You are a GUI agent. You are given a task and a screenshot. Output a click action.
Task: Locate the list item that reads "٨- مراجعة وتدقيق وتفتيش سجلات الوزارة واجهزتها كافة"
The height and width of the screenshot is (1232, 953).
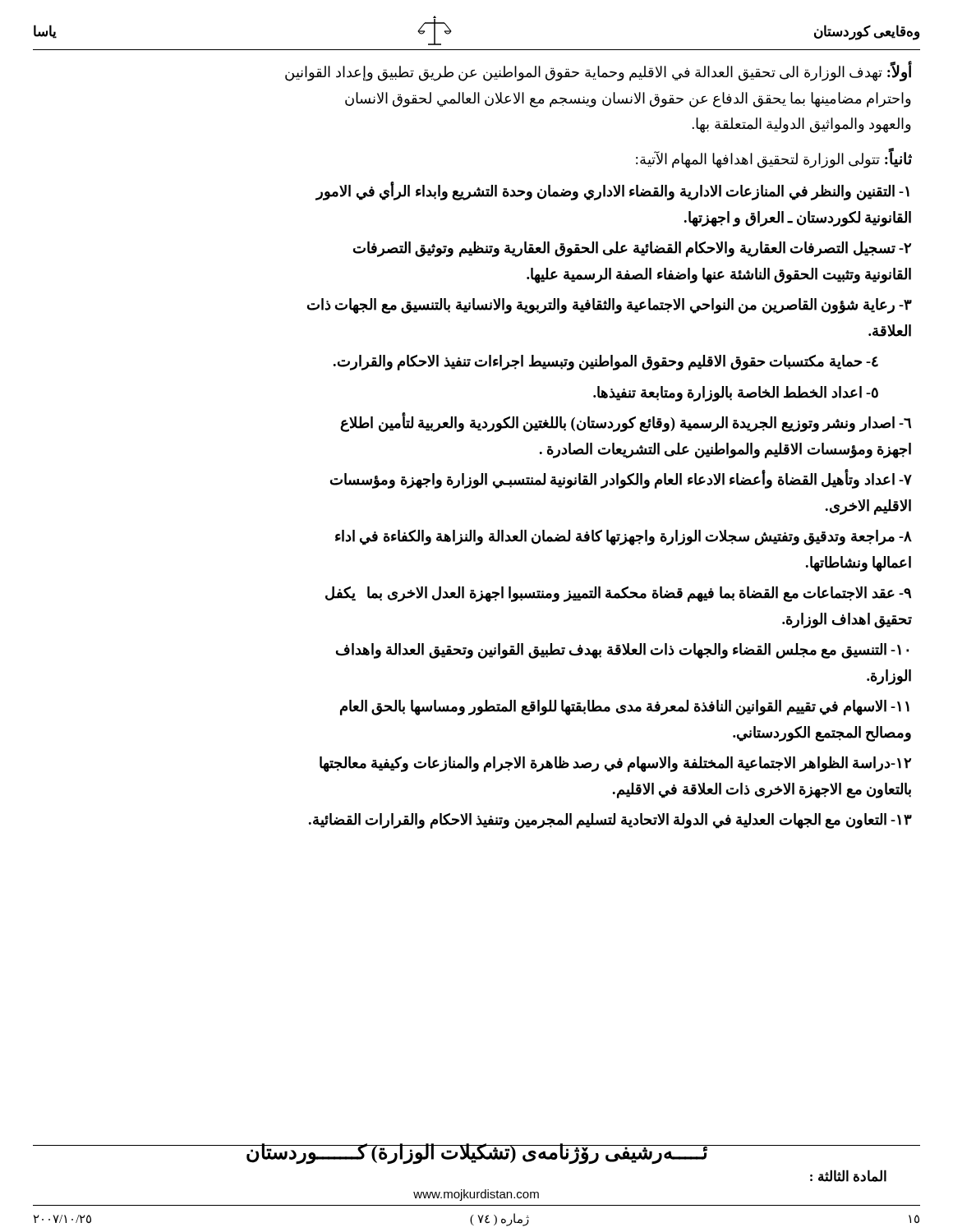tap(623, 549)
